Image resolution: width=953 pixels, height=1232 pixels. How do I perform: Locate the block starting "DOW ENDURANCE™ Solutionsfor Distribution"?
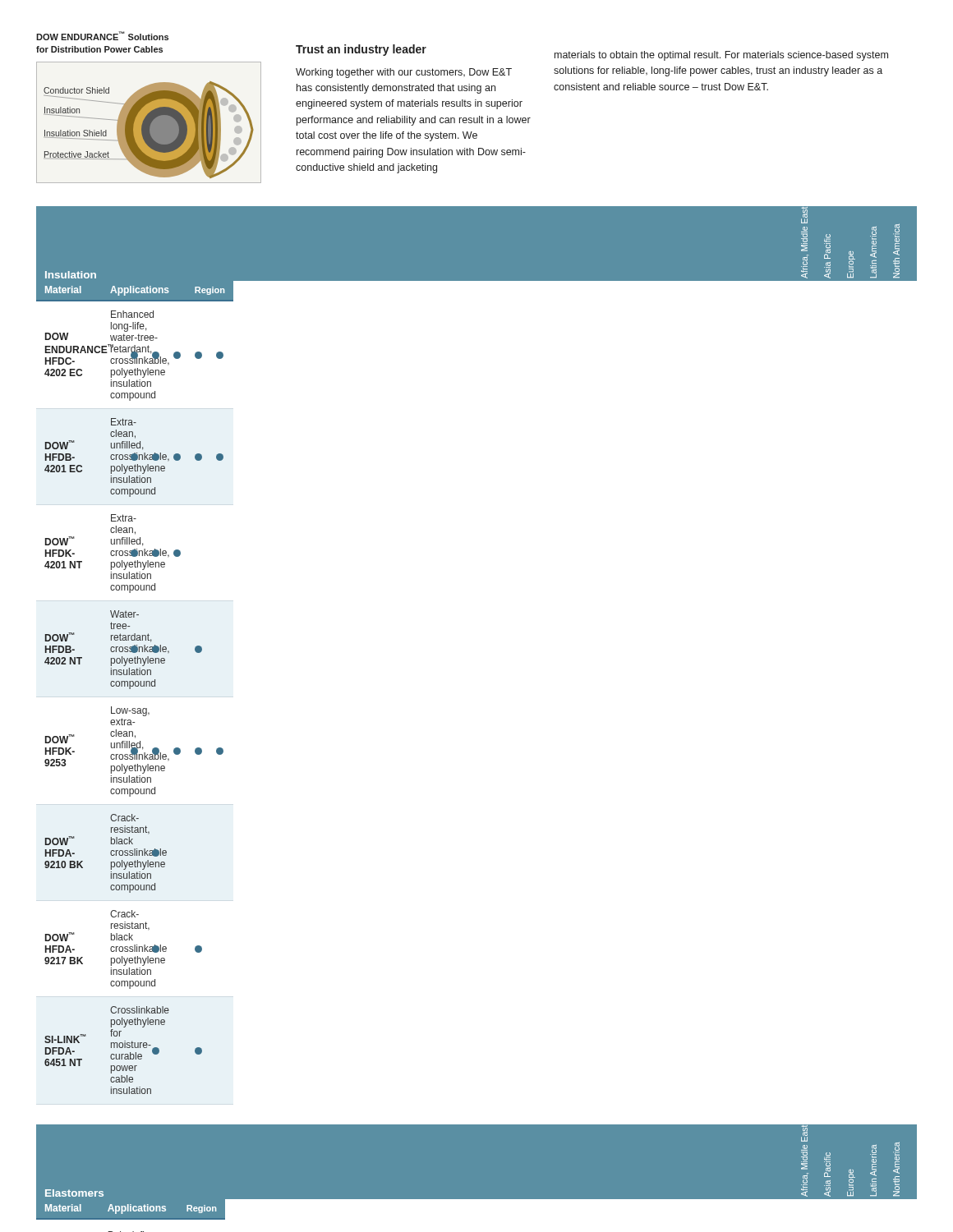pyautogui.click(x=103, y=42)
